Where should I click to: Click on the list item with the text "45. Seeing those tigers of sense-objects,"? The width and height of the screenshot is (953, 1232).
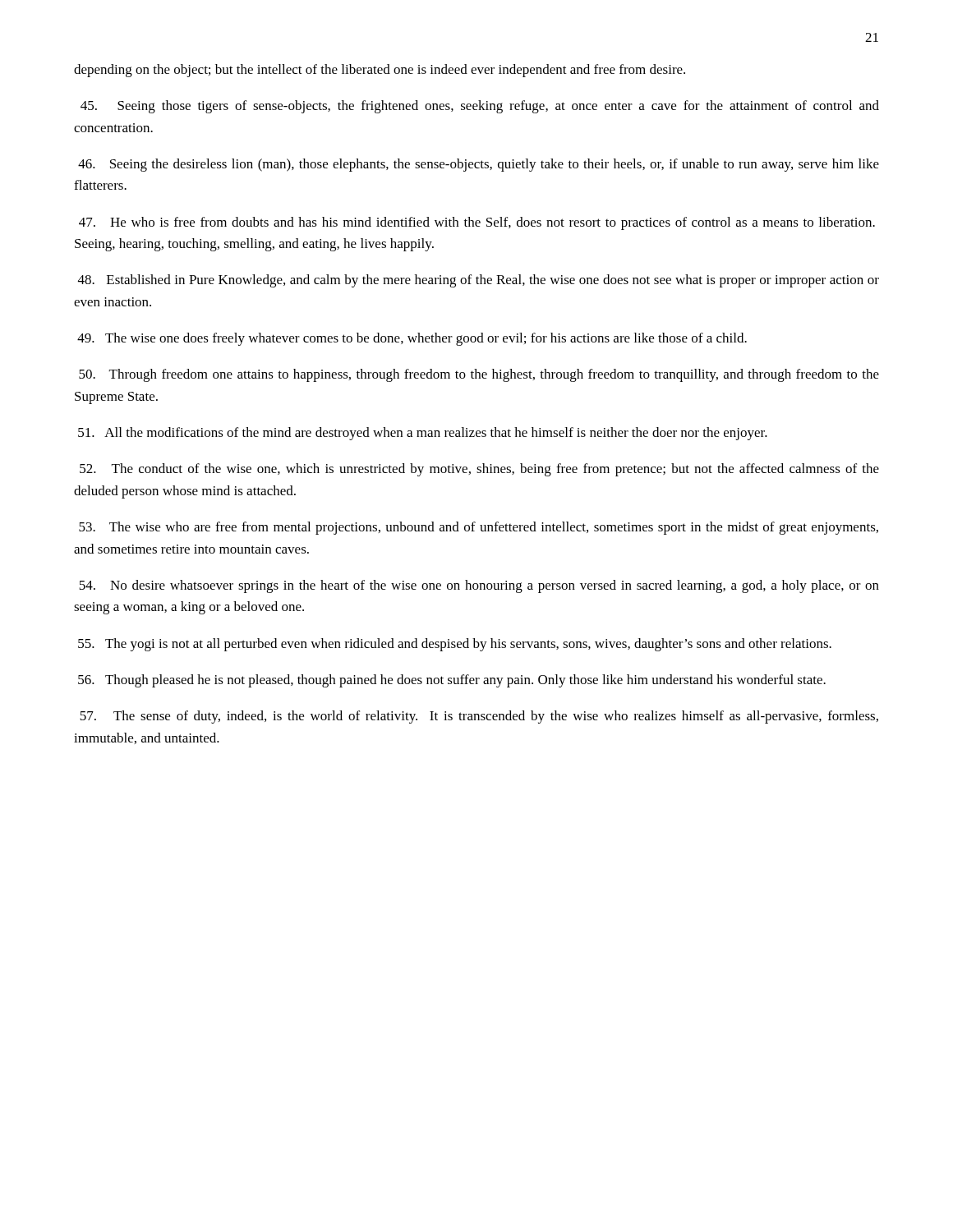476,117
